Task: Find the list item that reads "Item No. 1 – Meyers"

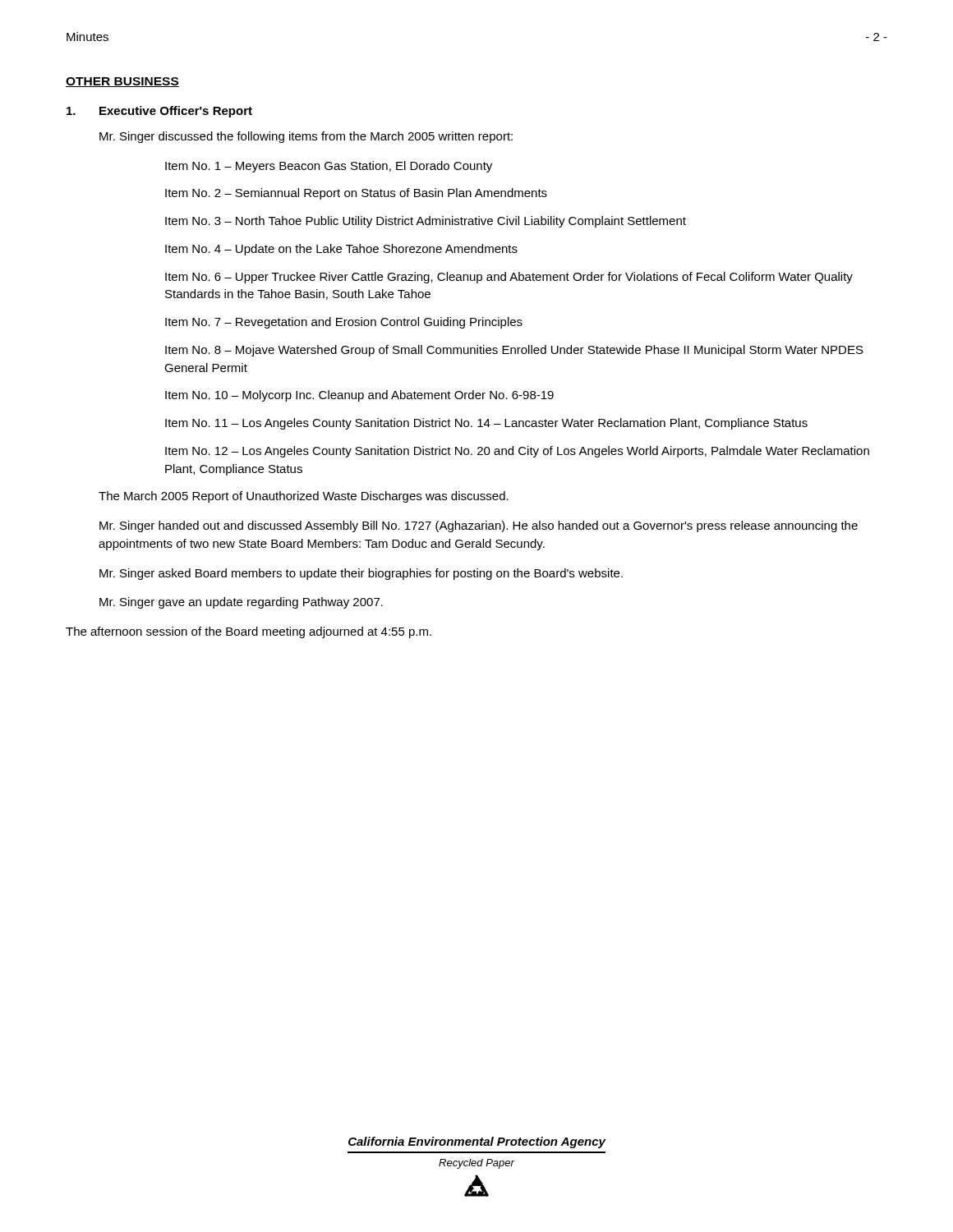Action: pyautogui.click(x=328, y=165)
